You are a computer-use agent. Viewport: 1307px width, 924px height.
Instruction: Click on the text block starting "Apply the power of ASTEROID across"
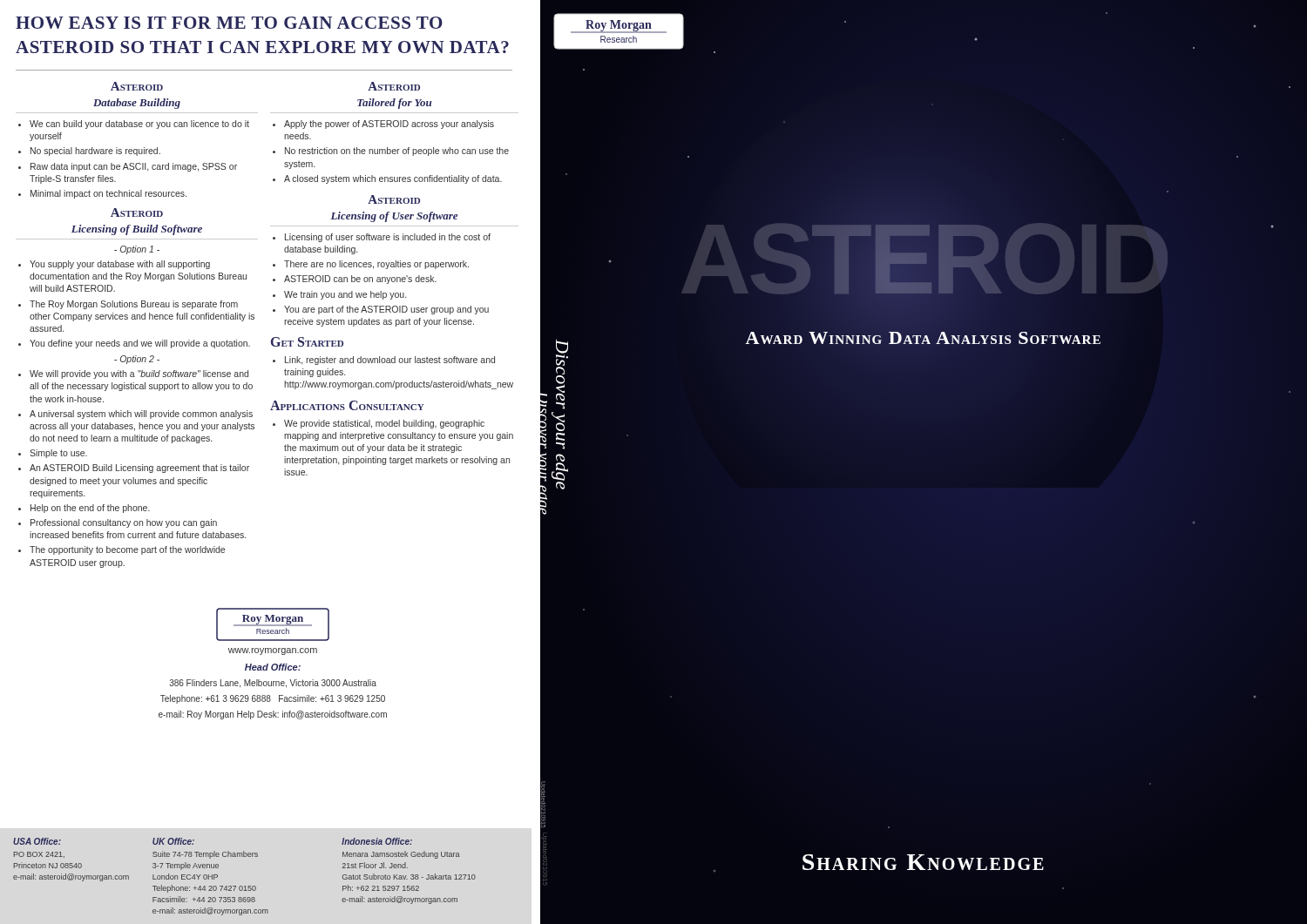389,130
